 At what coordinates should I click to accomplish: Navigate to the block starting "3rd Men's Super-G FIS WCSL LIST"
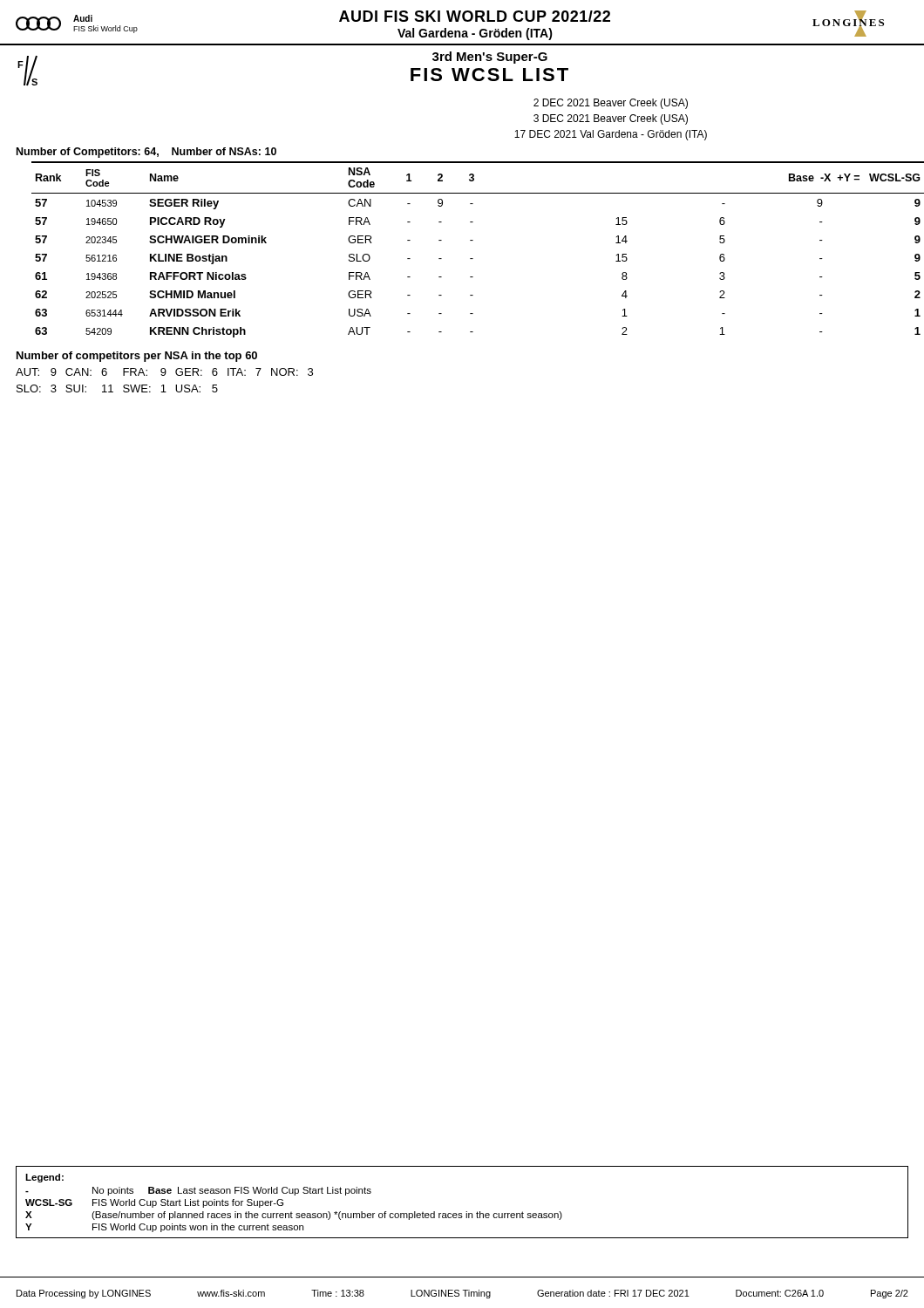click(x=490, y=68)
